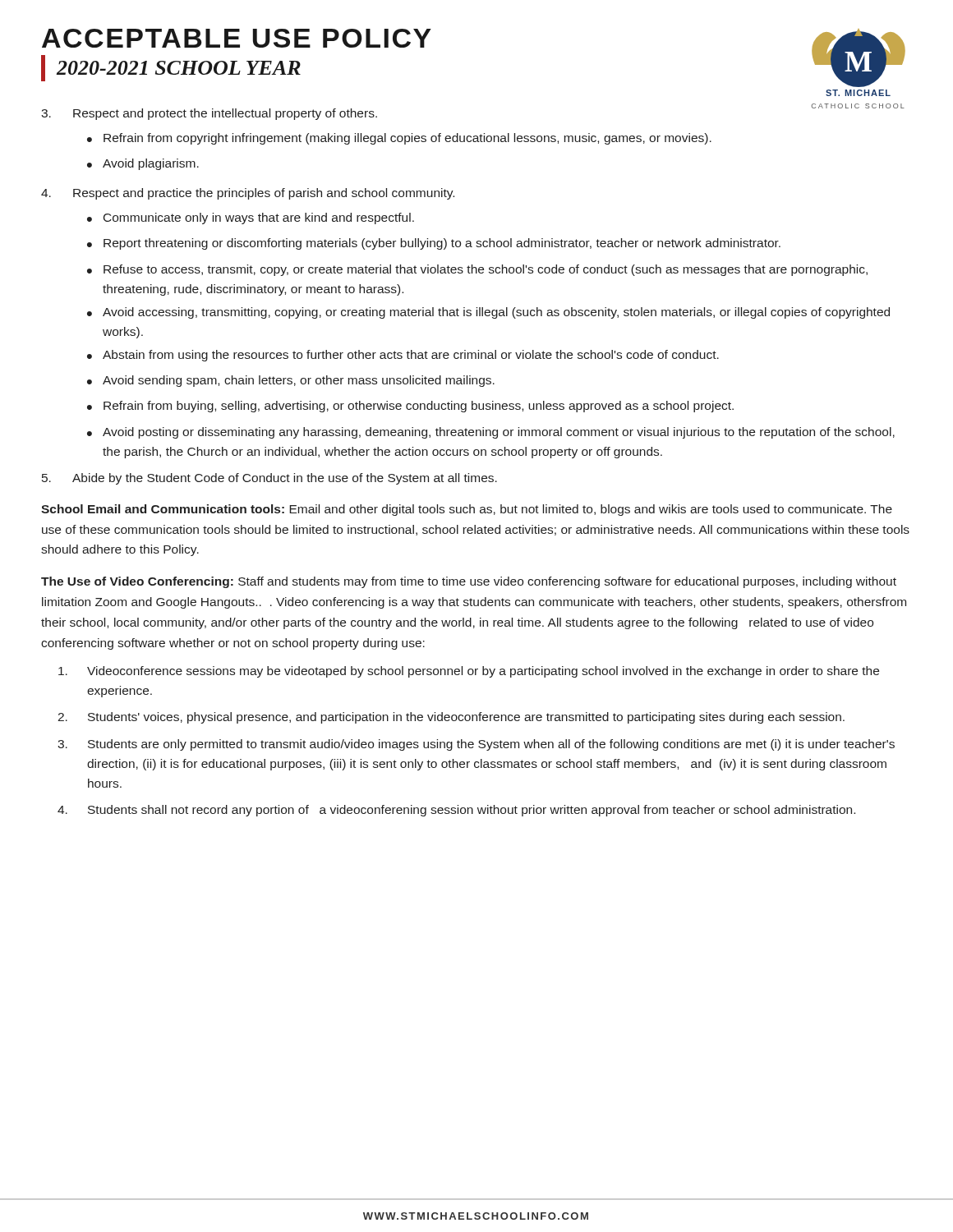Locate the block starting "• Communicate only in ways that are kind"

click(251, 218)
